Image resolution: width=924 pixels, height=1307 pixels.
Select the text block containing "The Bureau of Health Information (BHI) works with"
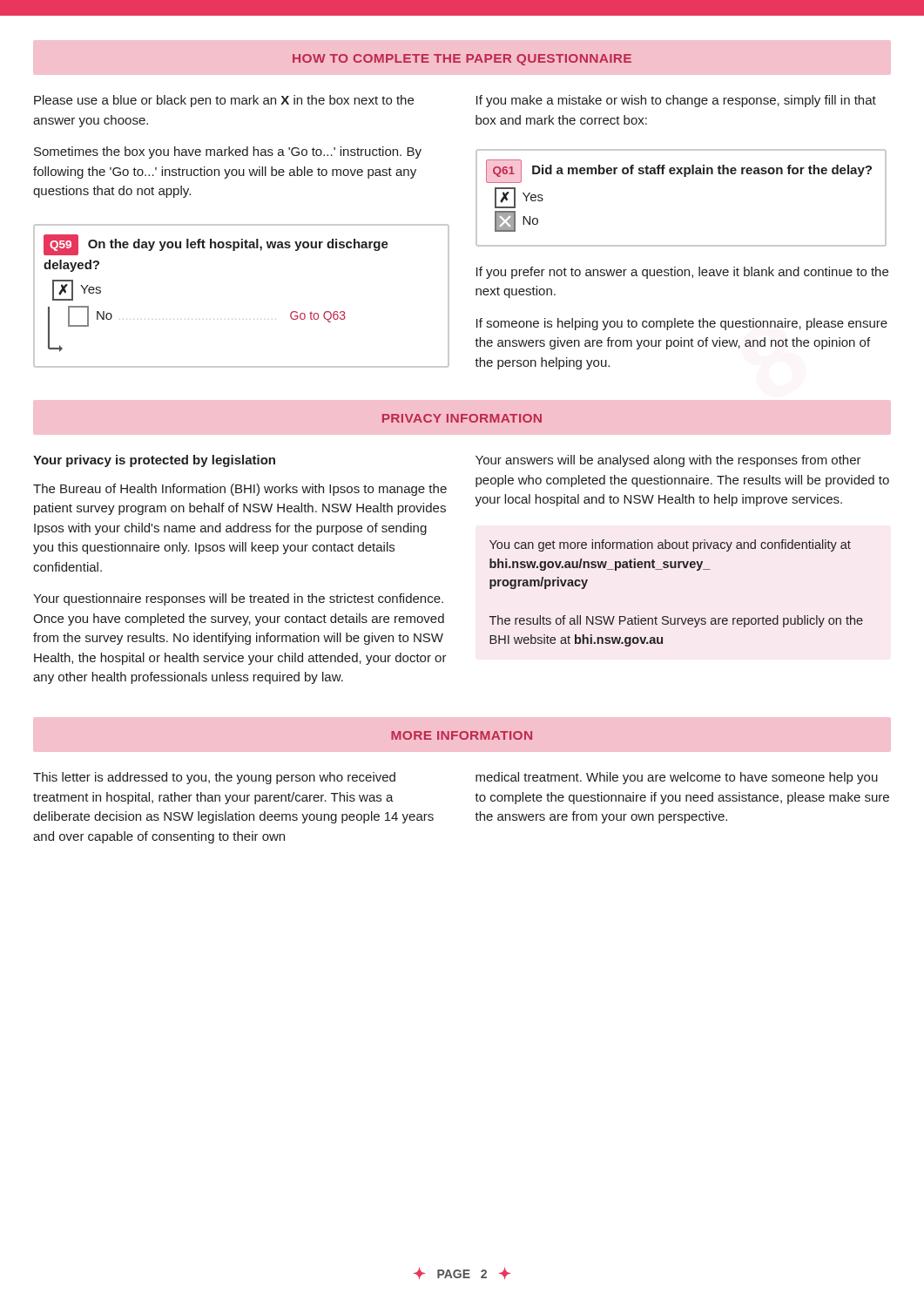pyautogui.click(x=240, y=527)
